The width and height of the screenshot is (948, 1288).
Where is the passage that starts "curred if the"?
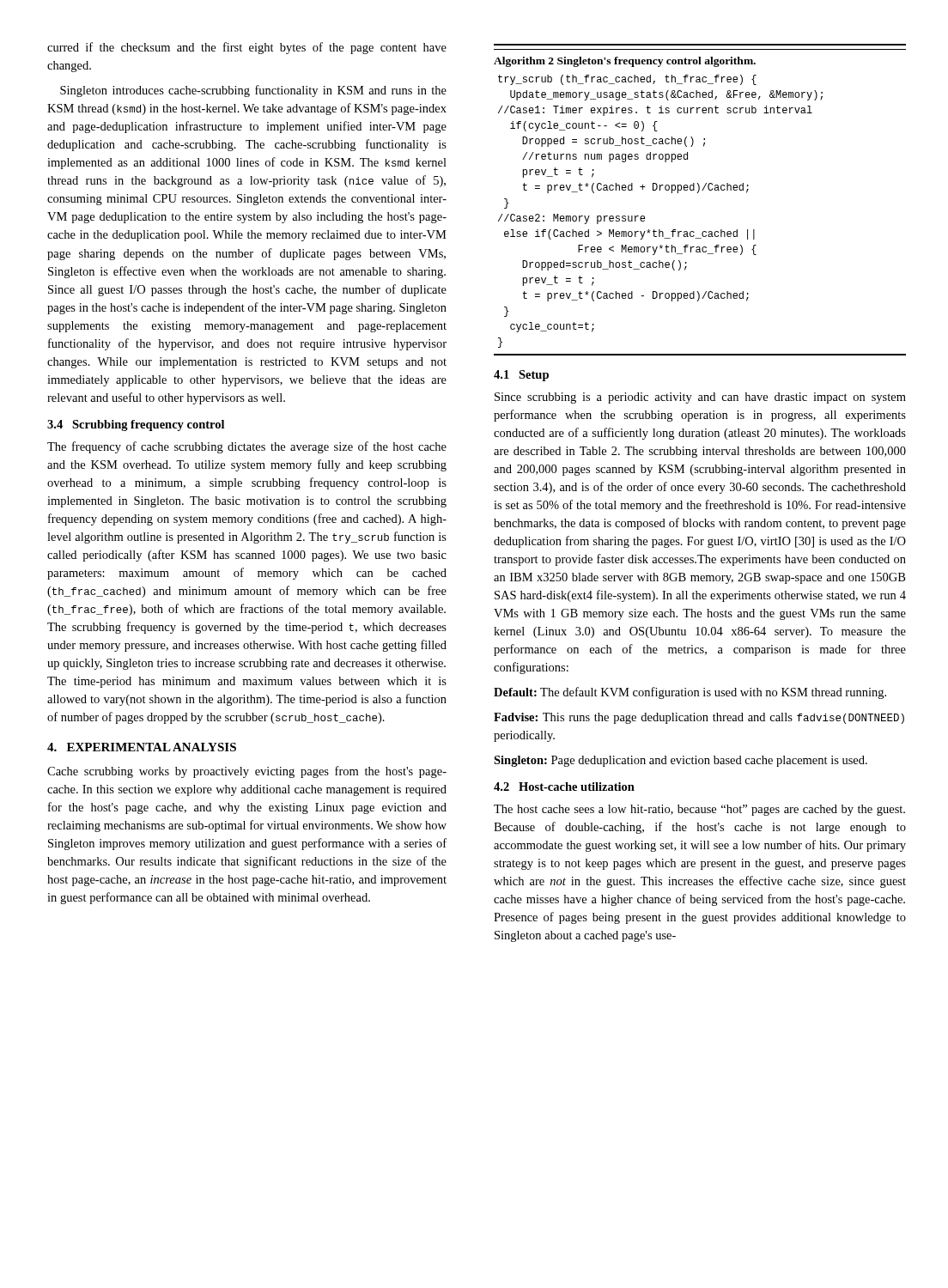point(247,223)
